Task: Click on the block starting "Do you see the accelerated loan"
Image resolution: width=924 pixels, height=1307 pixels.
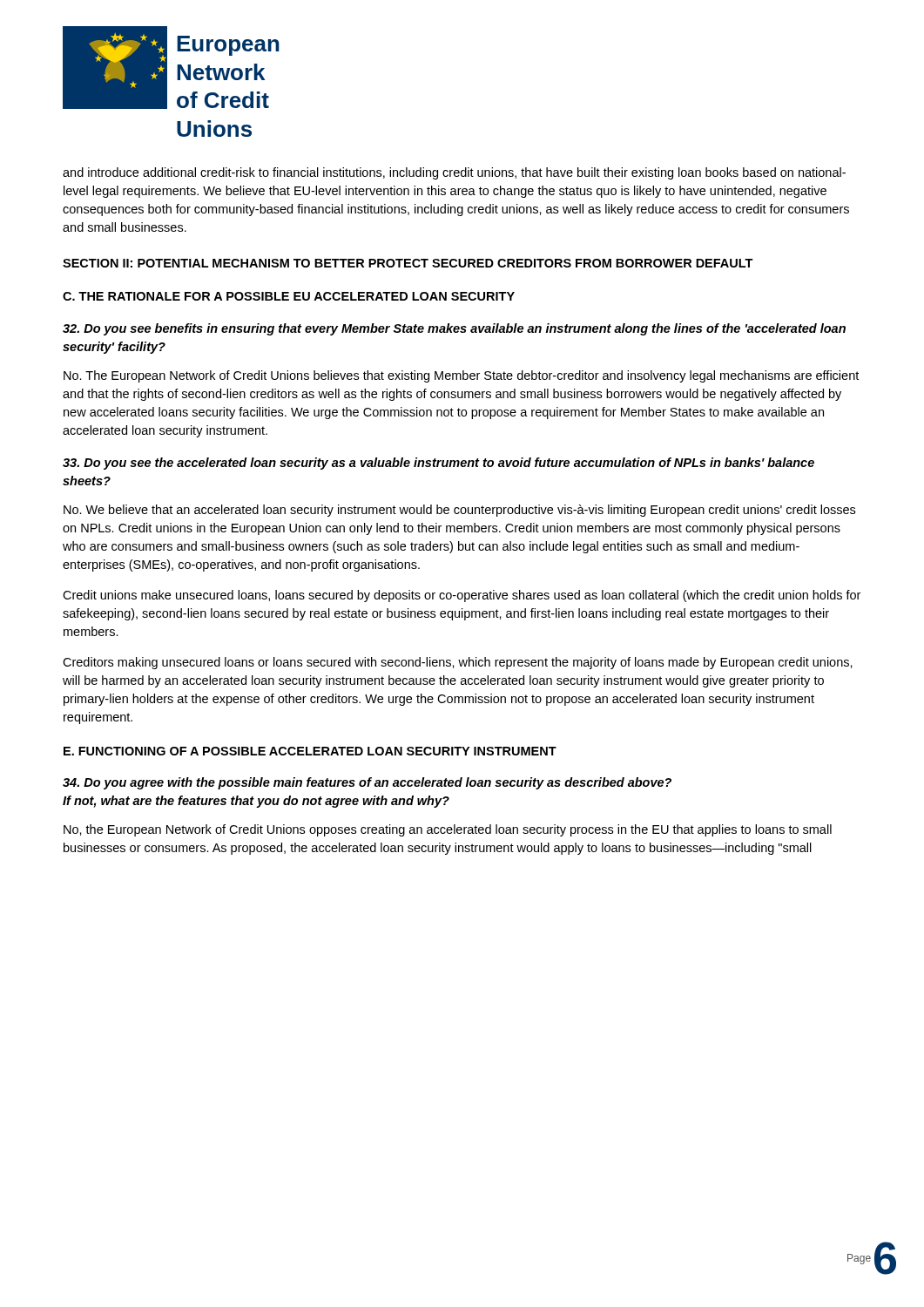Action: click(439, 472)
